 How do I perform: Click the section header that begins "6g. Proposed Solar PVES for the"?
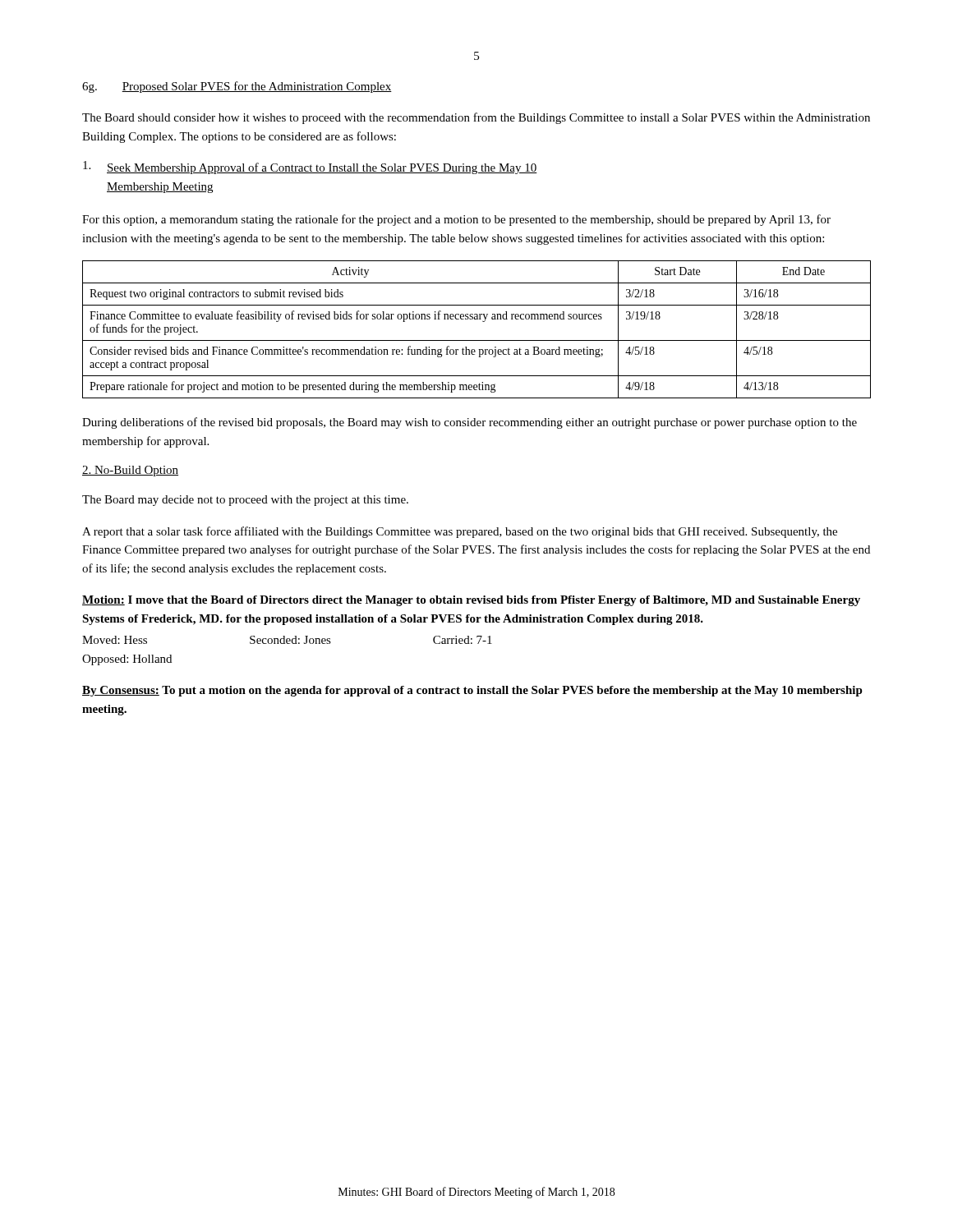[237, 87]
